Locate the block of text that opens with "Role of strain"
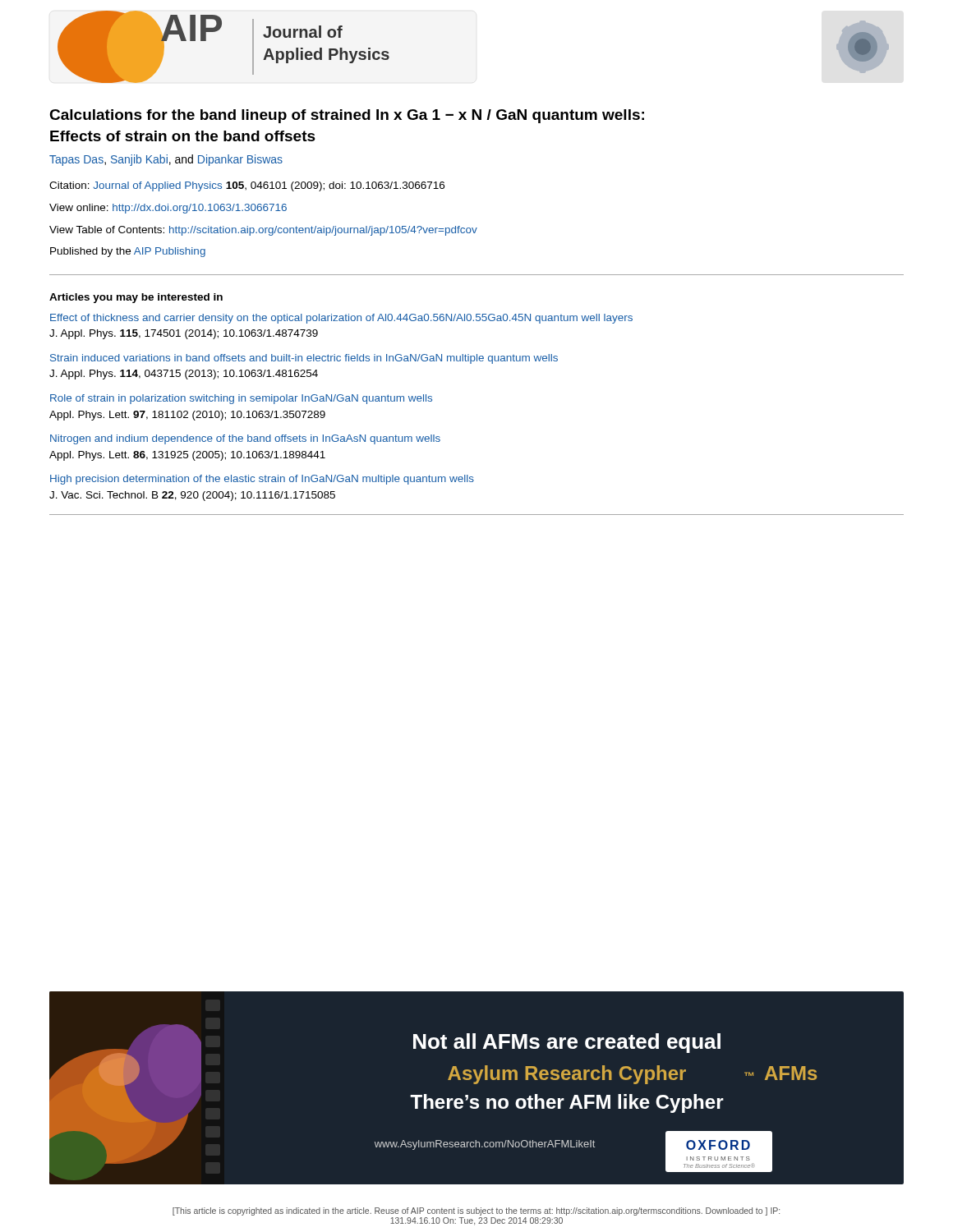The width and height of the screenshot is (953, 1232). point(241,399)
